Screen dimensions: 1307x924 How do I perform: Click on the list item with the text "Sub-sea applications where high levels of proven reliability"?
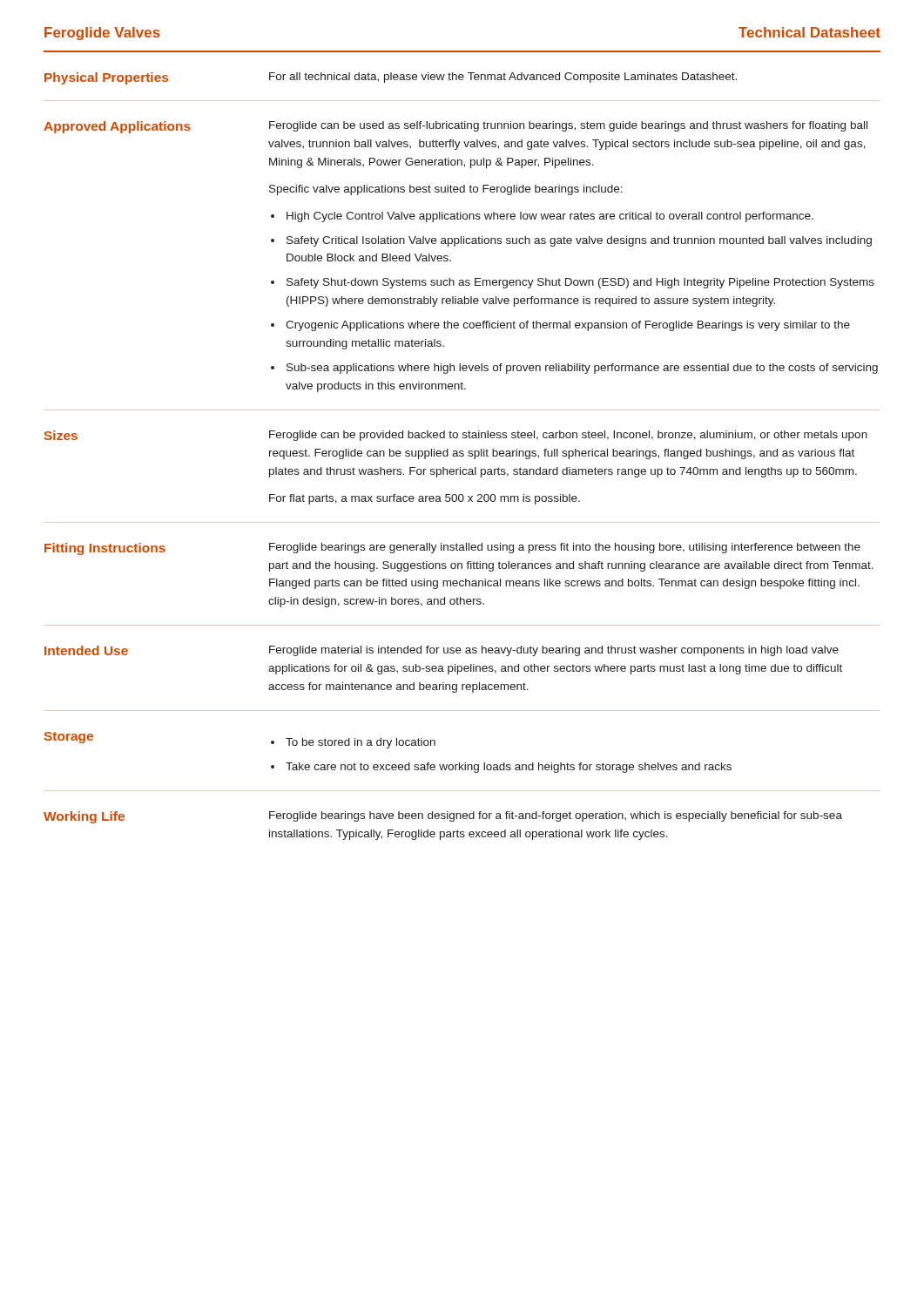(x=582, y=376)
